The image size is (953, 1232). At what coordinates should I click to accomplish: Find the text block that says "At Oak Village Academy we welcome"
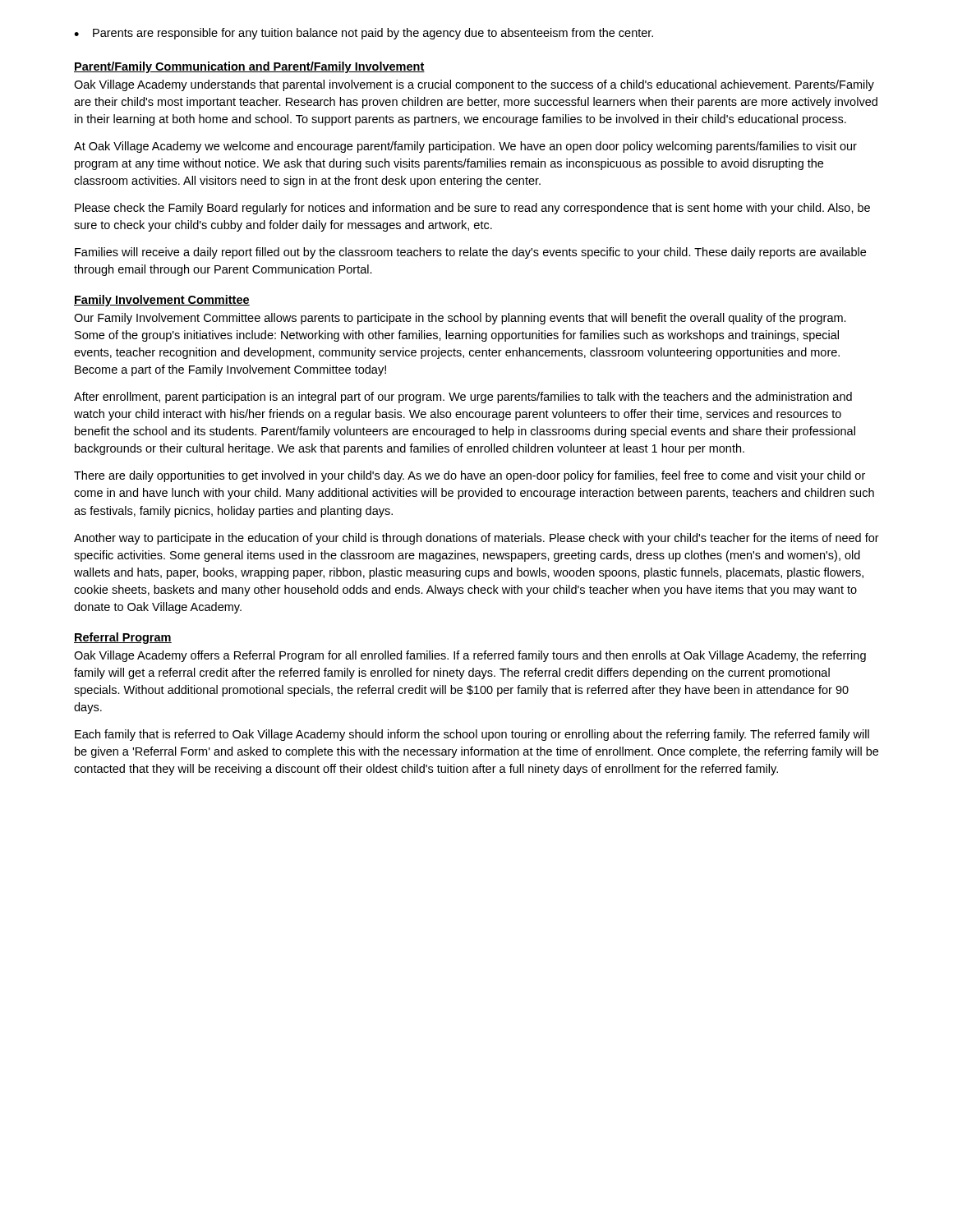[x=465, y=164]
